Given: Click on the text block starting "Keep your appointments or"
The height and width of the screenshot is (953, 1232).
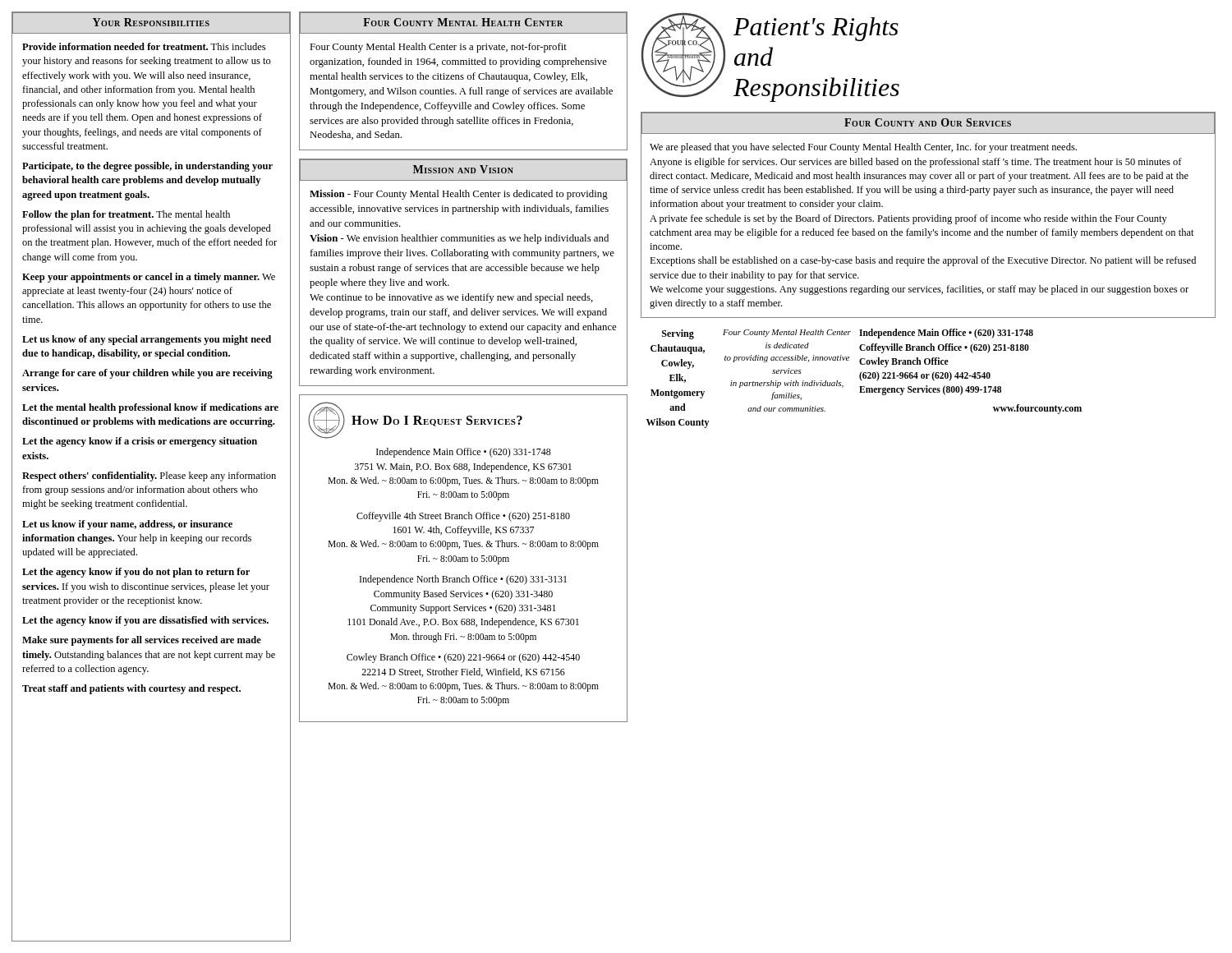Looking at the screenshot, I should coord(151,298).
